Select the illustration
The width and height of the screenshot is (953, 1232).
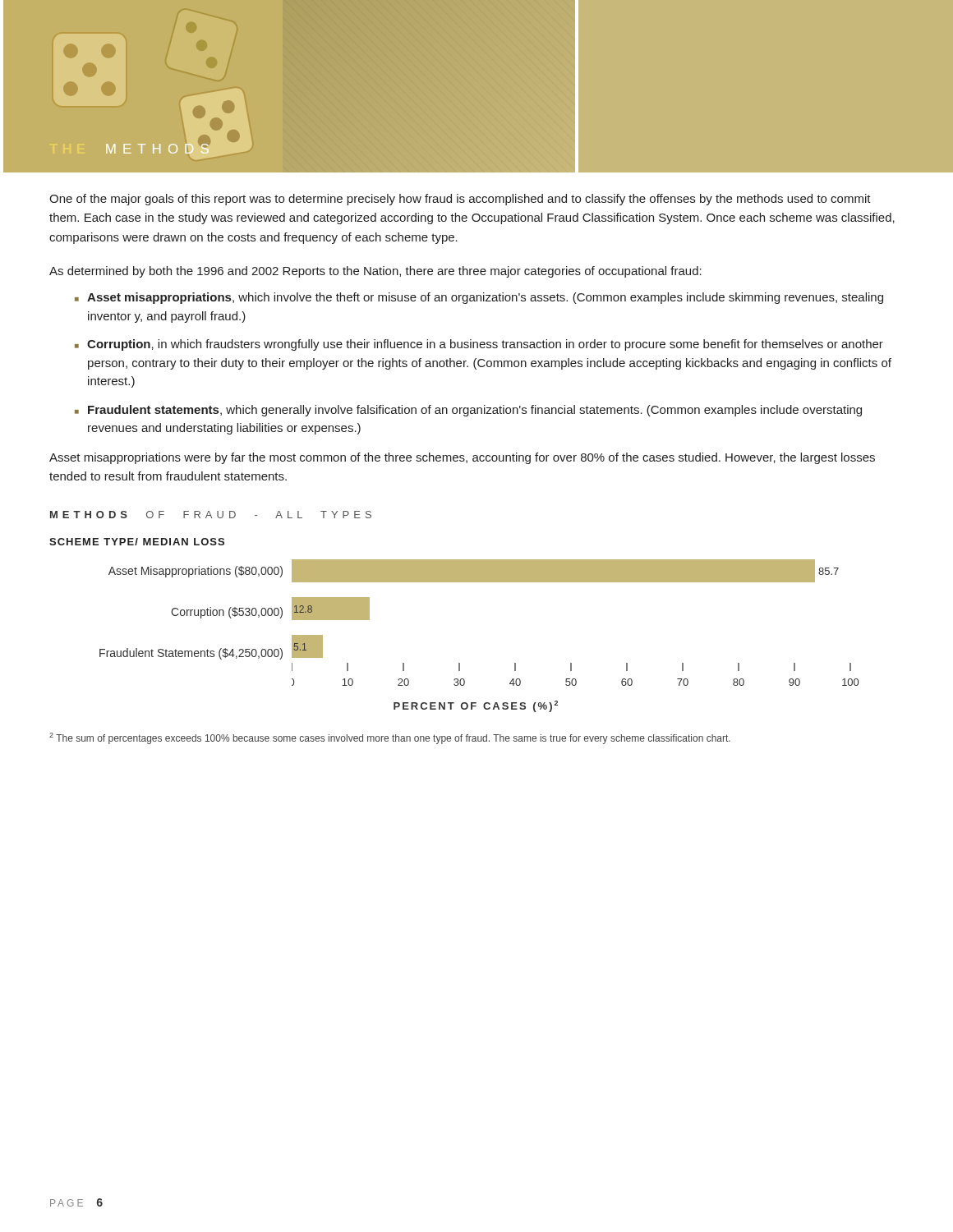coord(476,86)
